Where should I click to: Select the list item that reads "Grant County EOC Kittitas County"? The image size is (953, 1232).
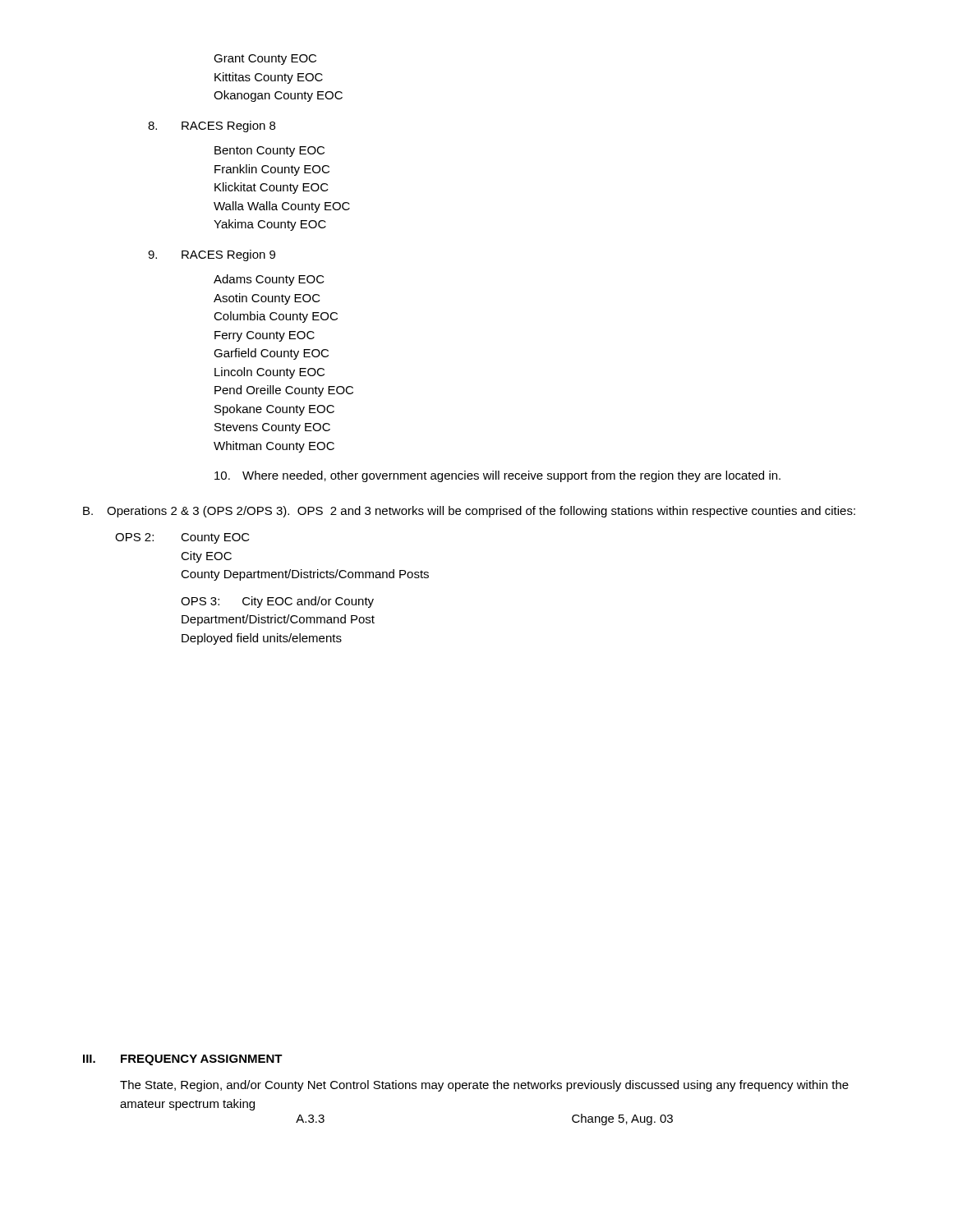(265, 60)
